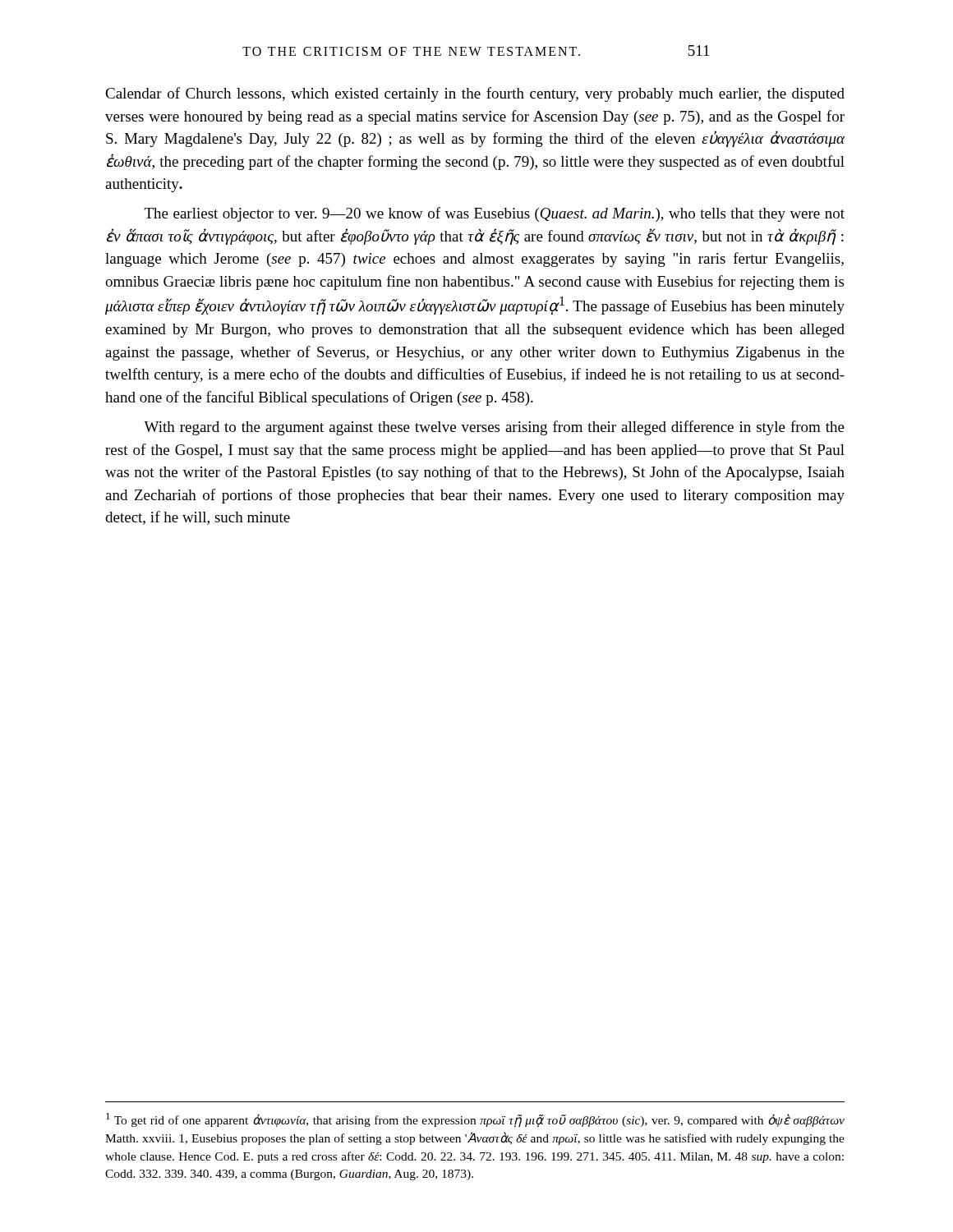This screenshot has width=953, height=1232.
Task: Navigate to the region starting "1 To get"
Action: 475,1146
